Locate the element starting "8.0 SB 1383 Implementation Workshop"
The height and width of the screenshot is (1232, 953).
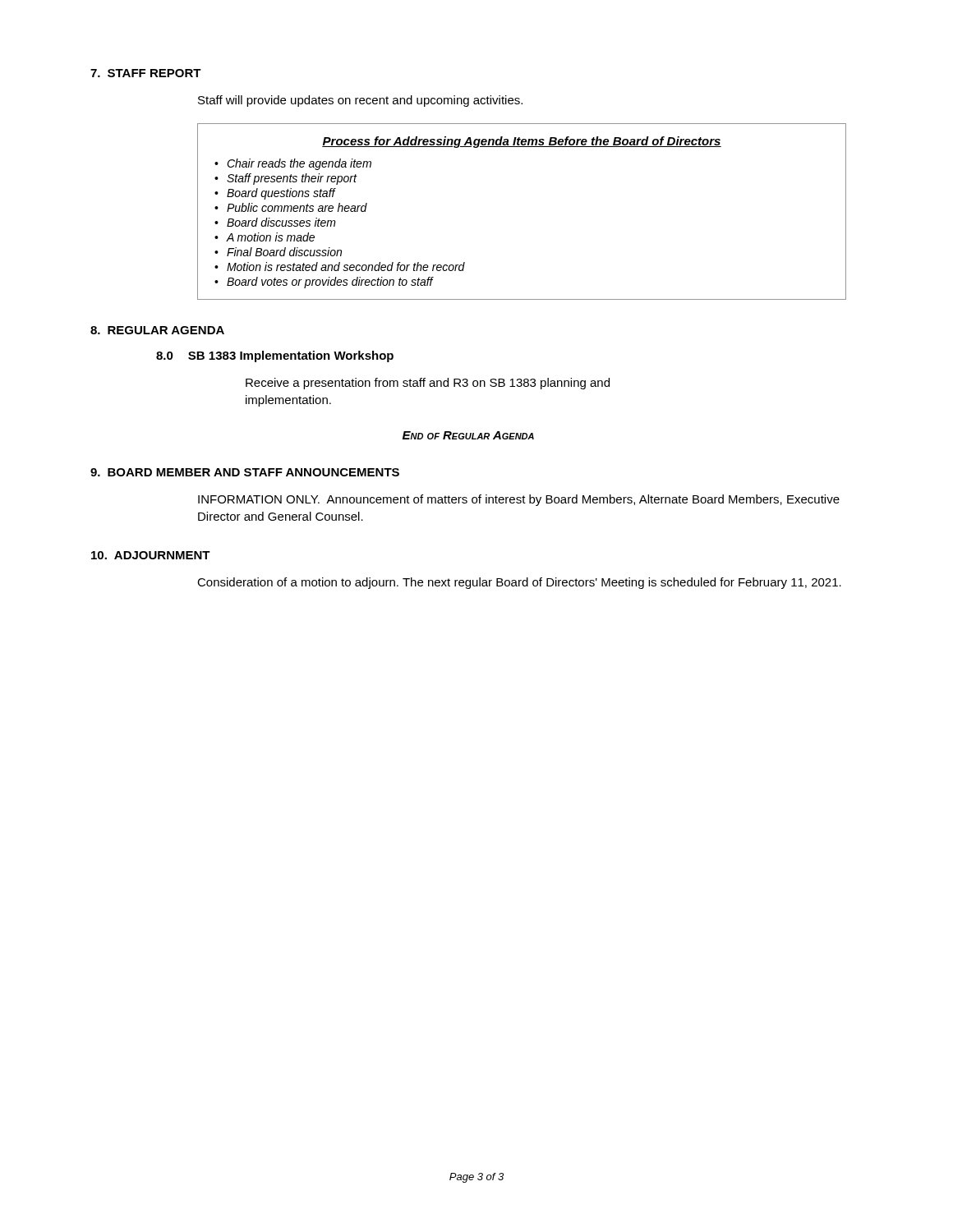pyautogui.click(x=275, y=355)
